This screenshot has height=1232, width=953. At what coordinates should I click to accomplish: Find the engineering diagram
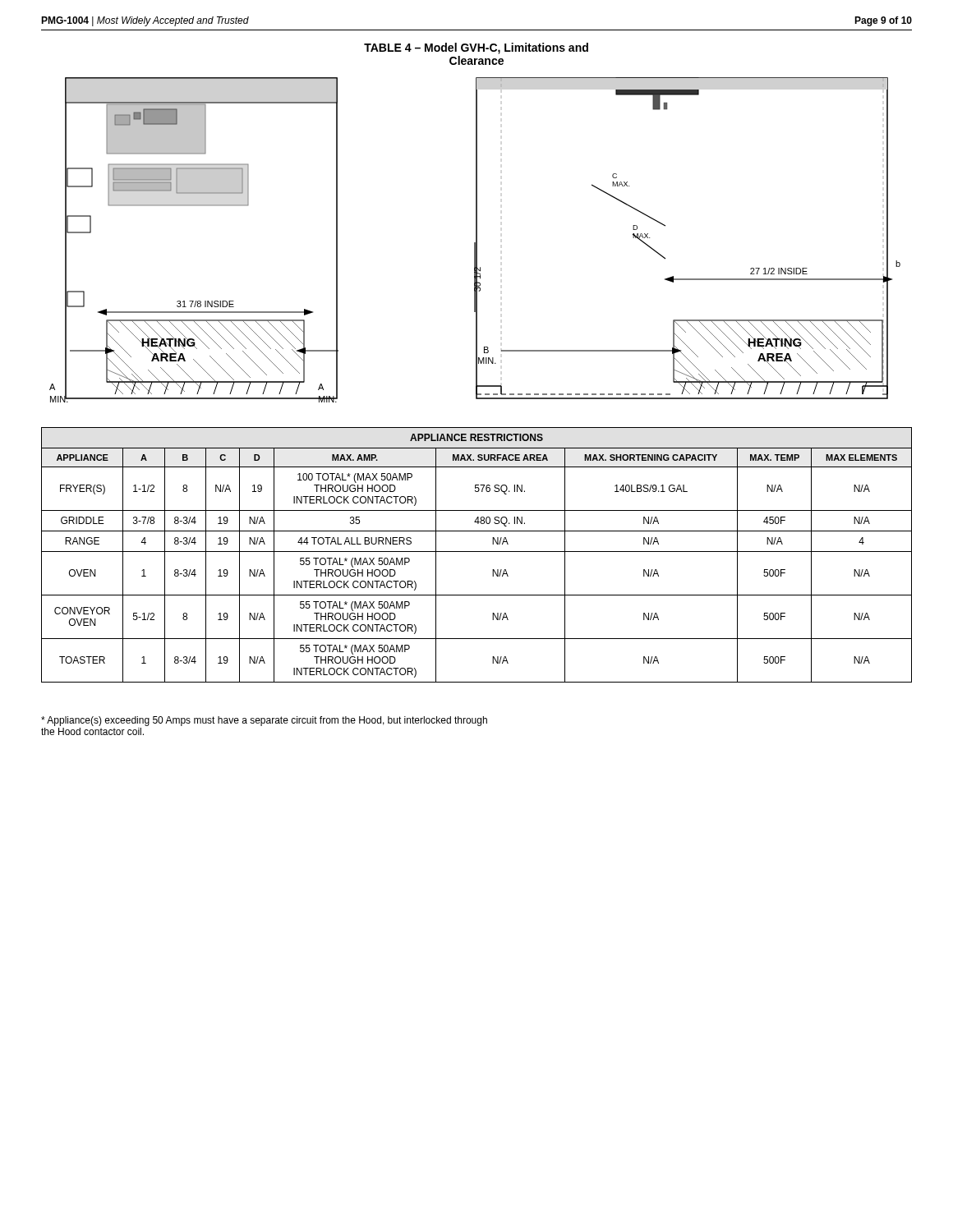pos(476,242)
